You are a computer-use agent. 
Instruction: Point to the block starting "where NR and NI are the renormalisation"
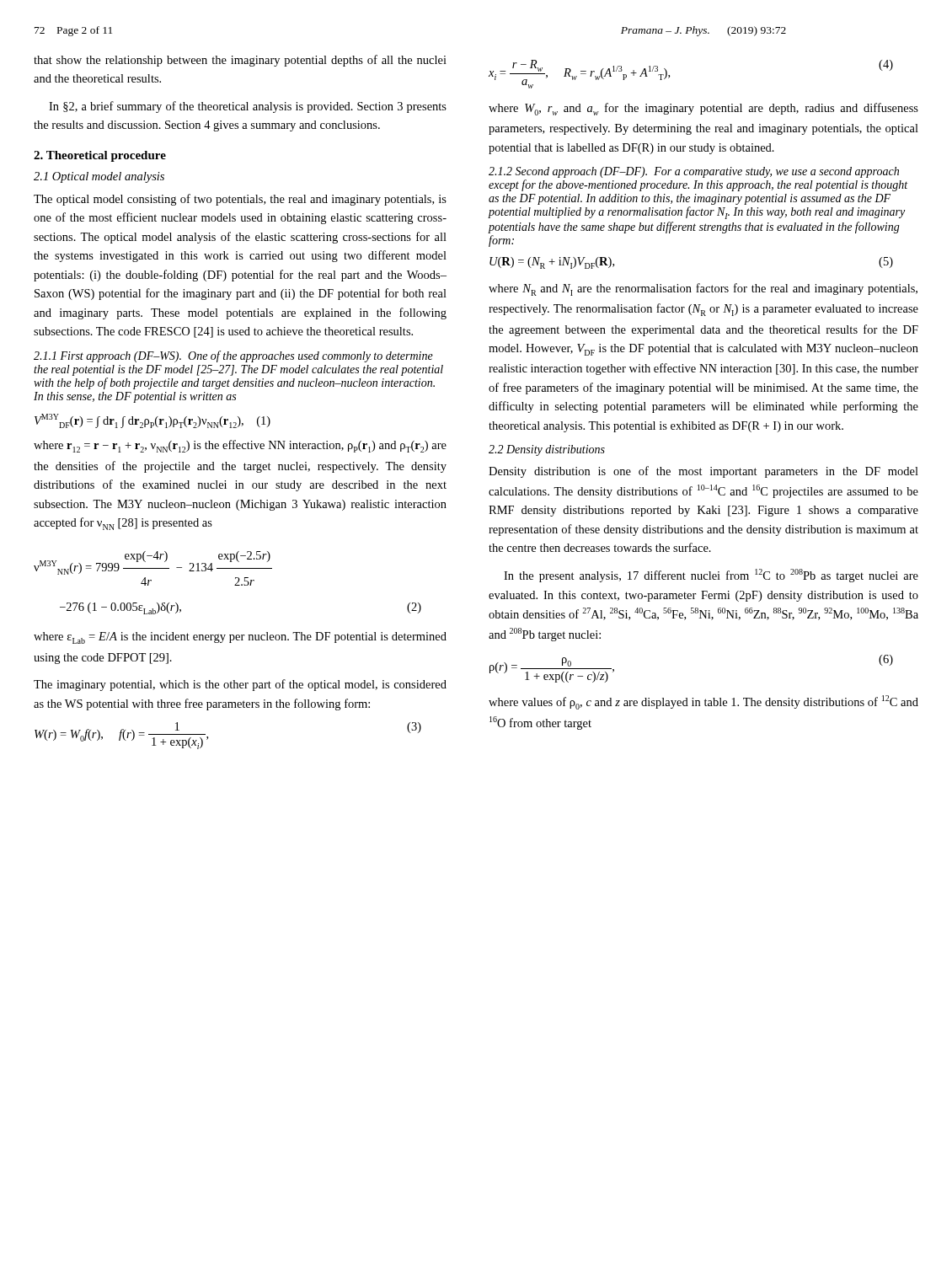(703, 357)
